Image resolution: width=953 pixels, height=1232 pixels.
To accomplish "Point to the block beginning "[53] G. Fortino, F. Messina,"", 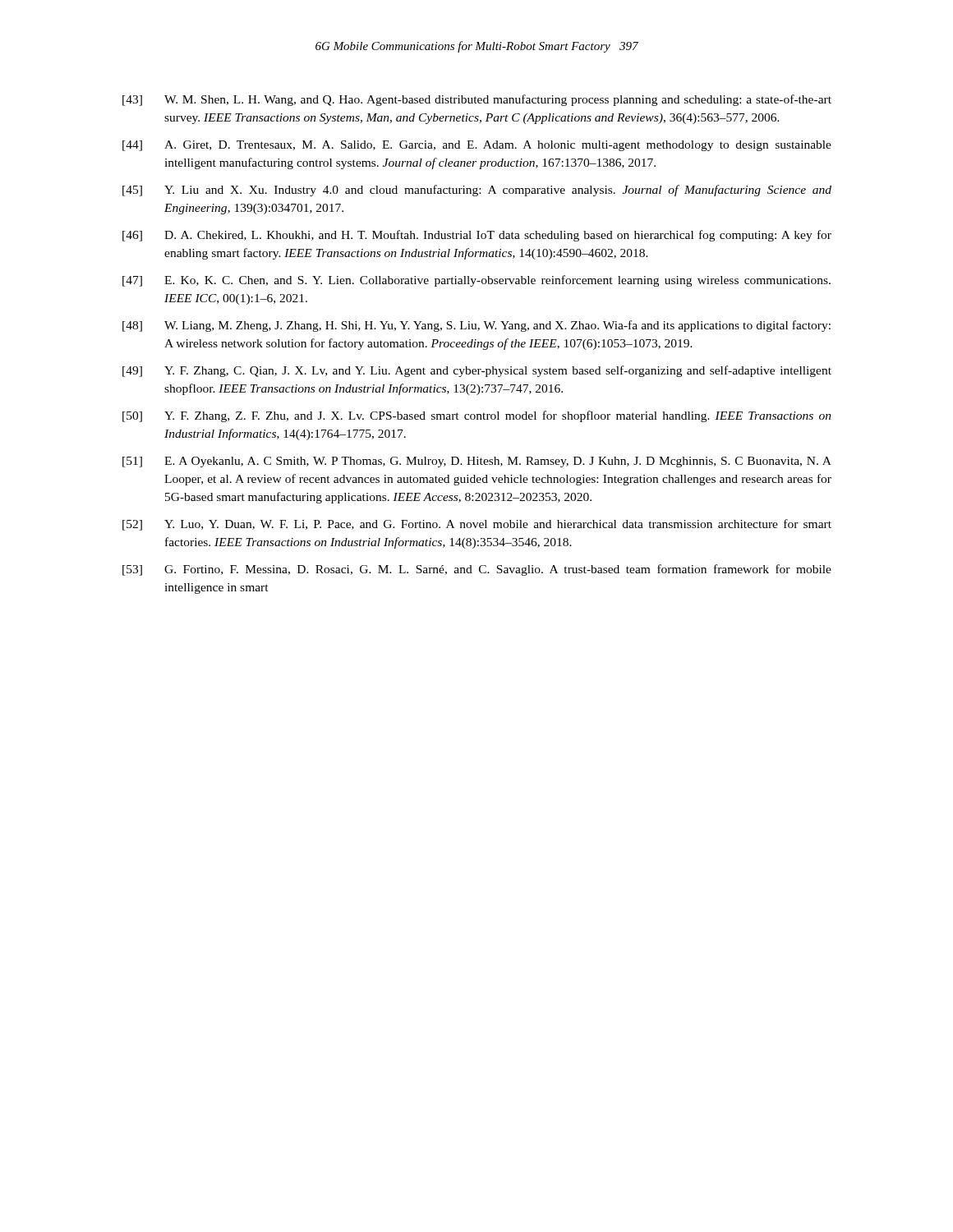I will click(x=476, y=578).
